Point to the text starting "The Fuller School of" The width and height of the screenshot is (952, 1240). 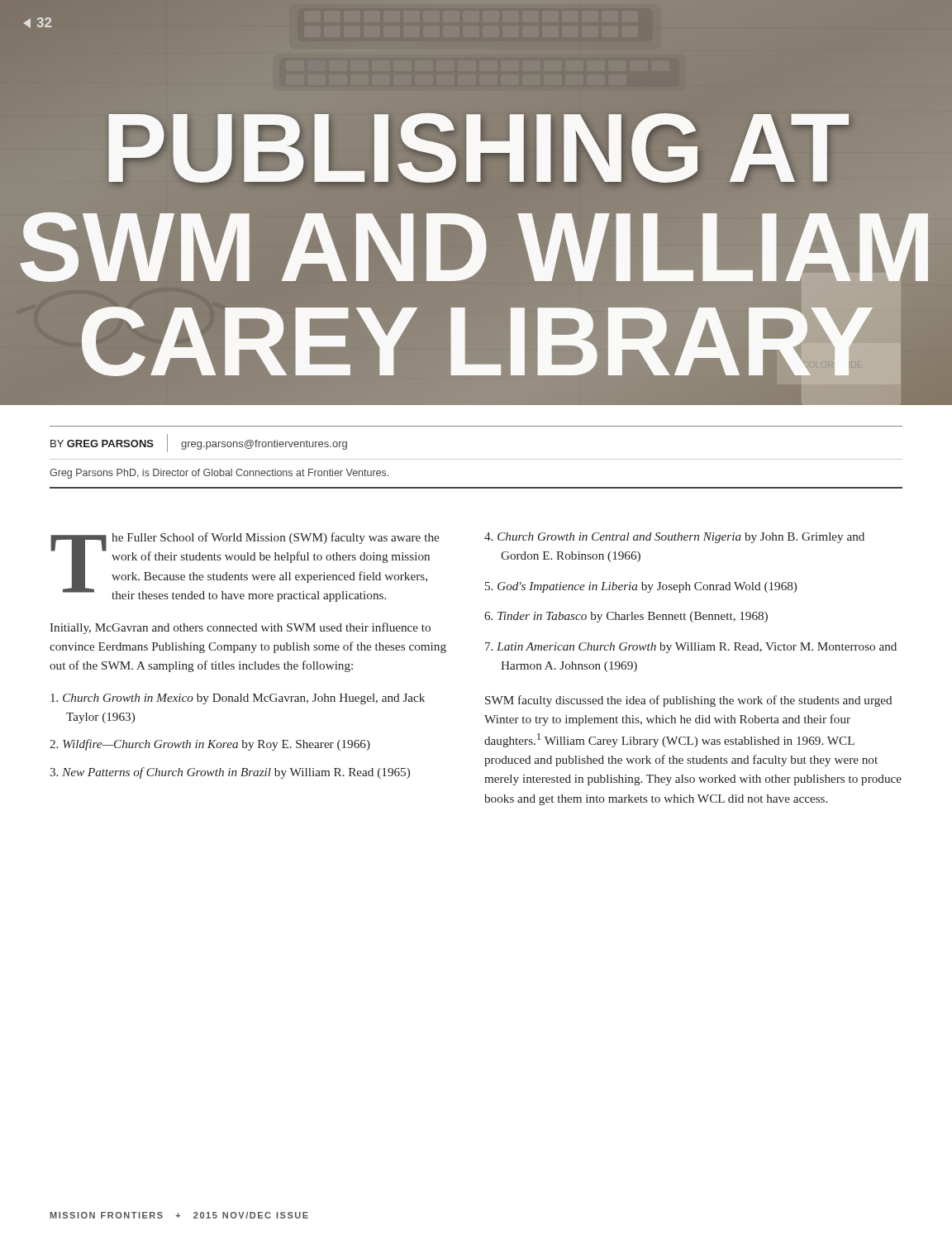tap(245, 566)
